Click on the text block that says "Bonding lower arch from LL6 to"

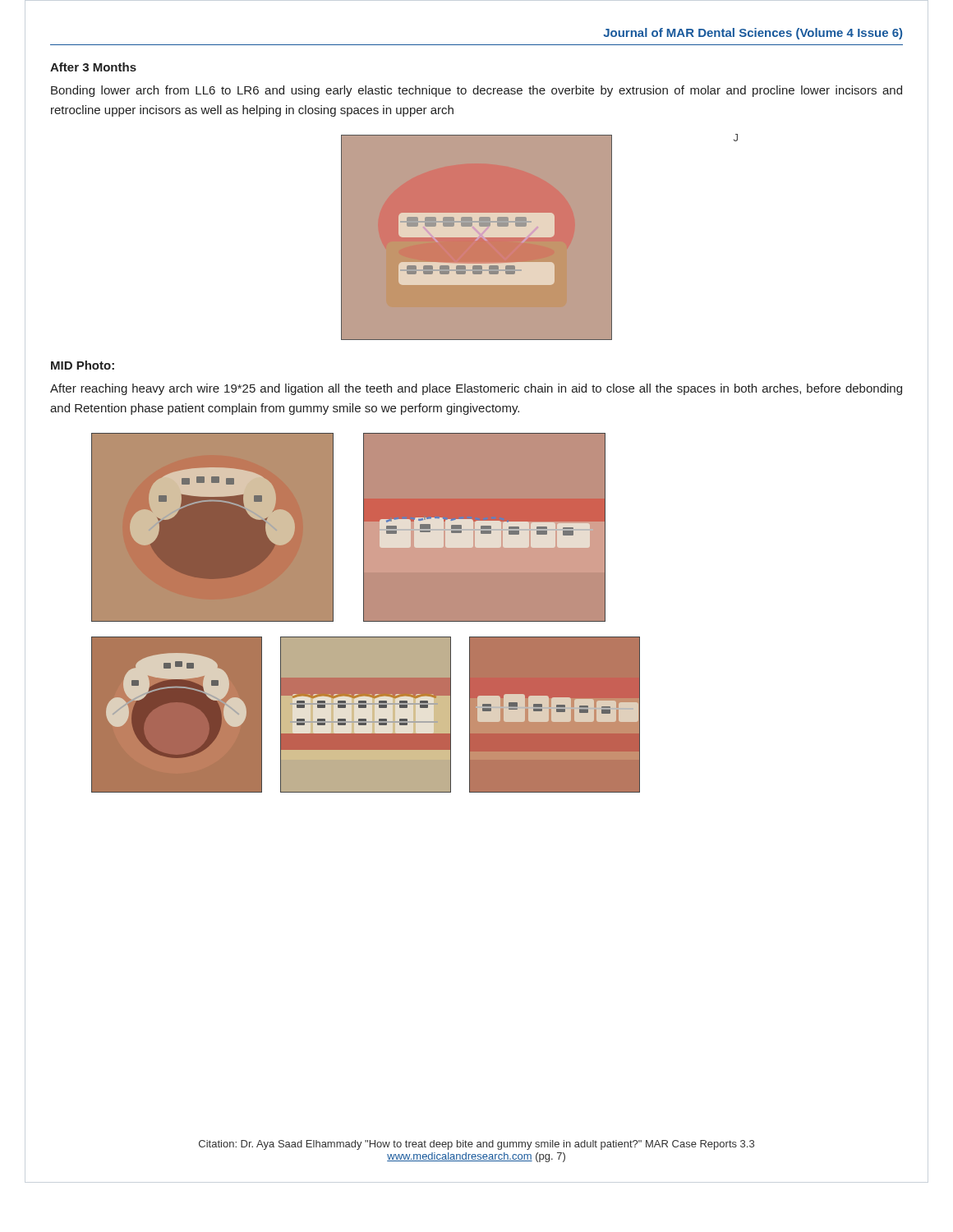click(476, 100)
